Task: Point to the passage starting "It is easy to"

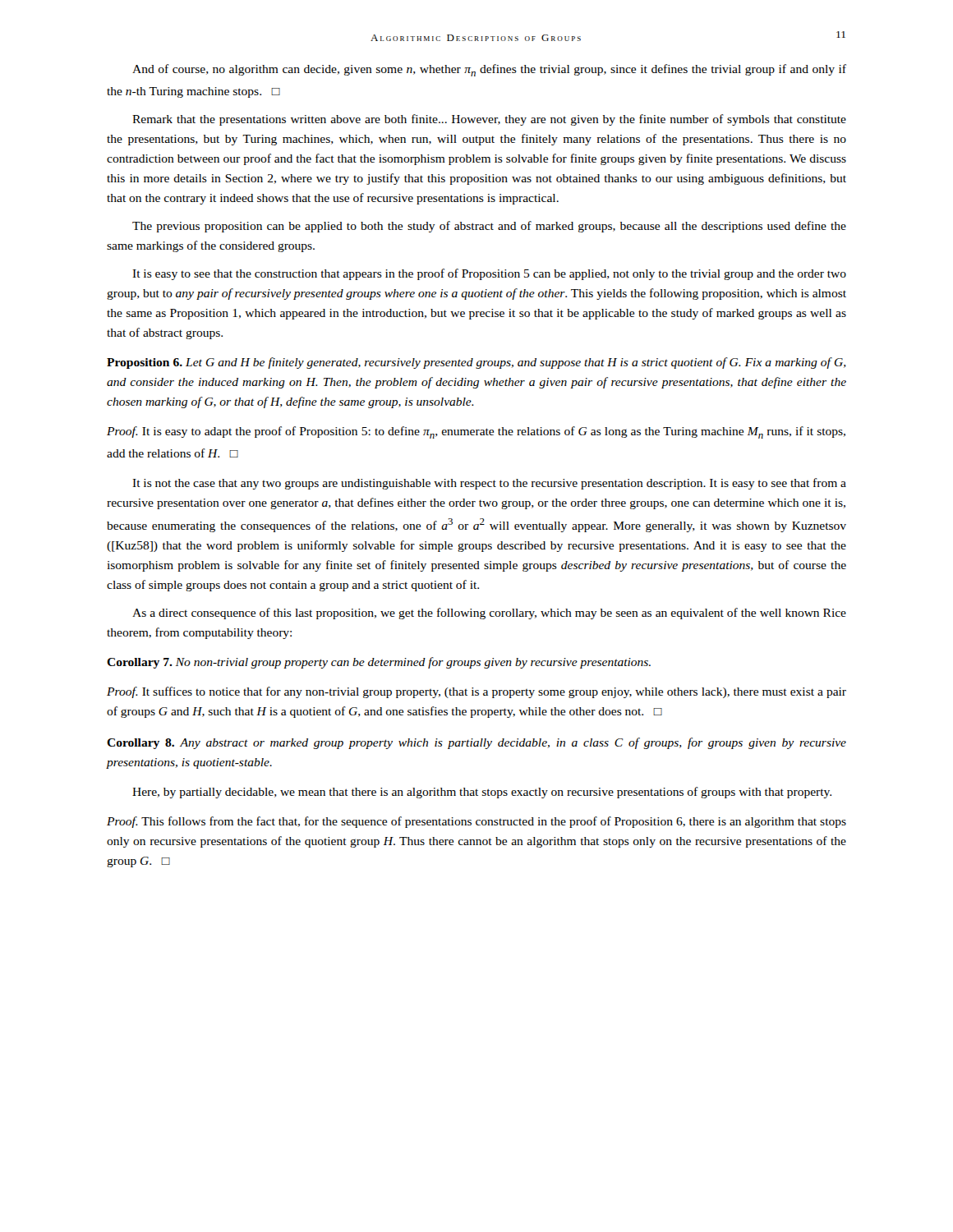Action: pos(476,303)
